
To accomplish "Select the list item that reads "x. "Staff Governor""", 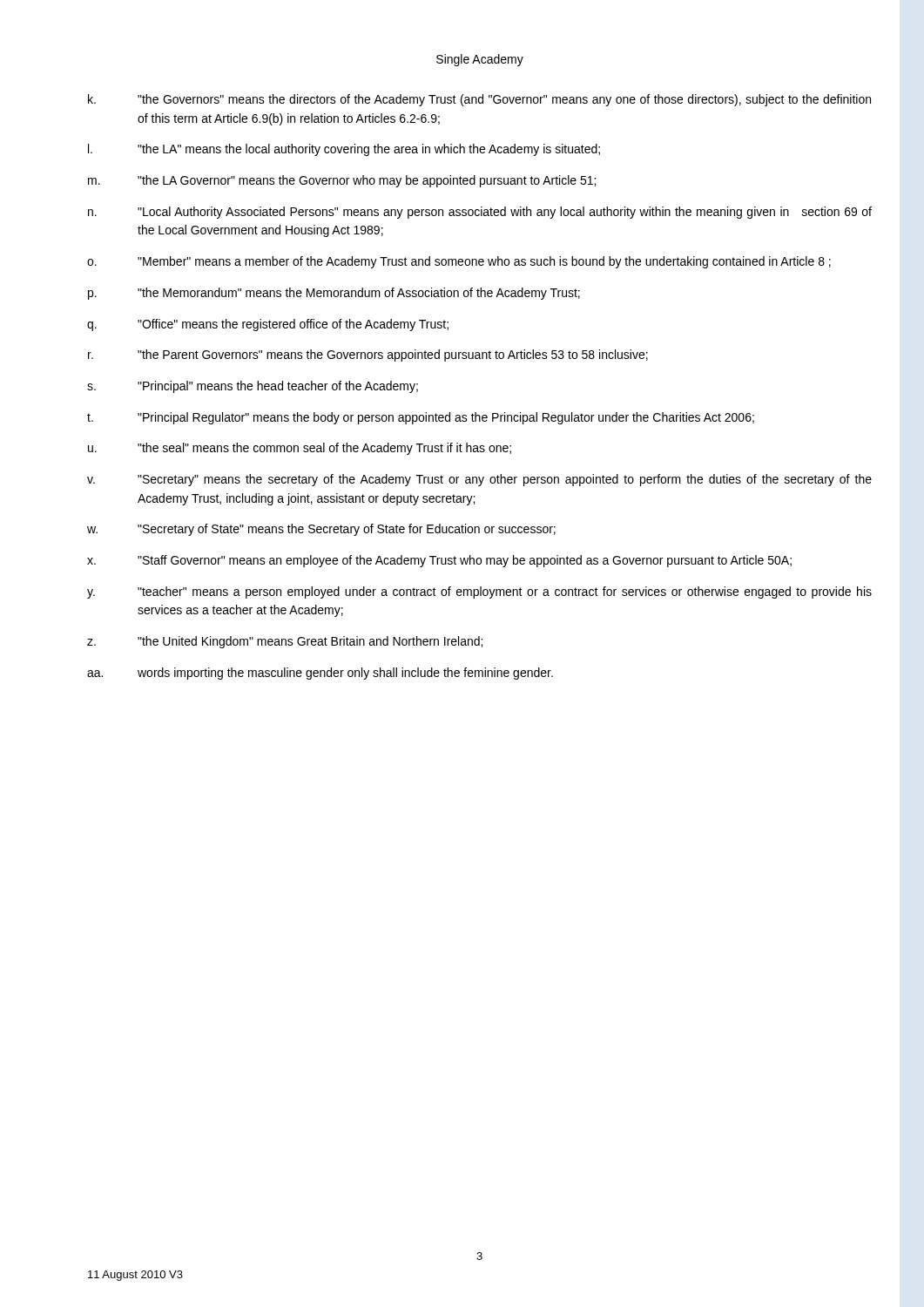I will point(479,561).
